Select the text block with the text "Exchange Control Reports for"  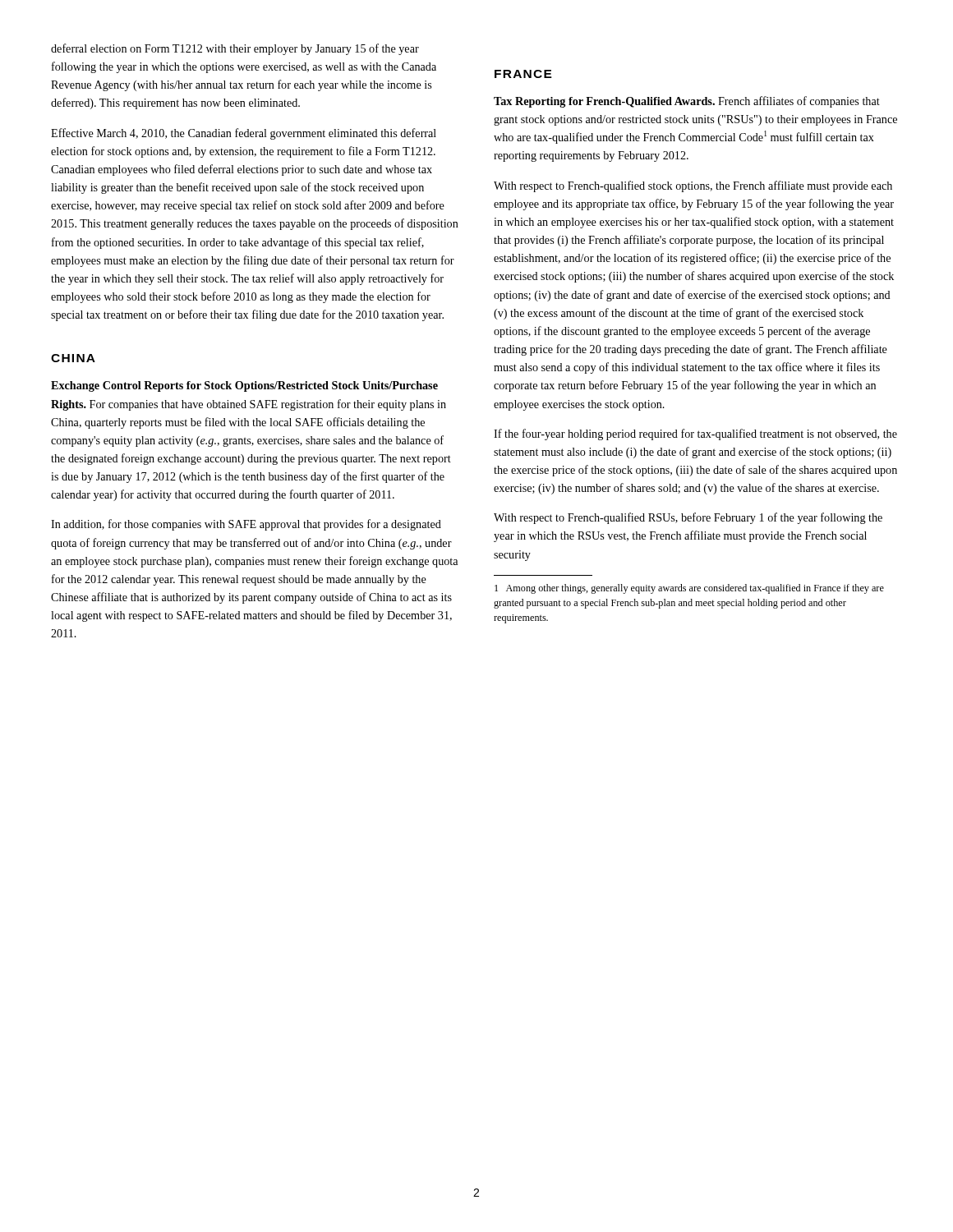coord(251,440)
